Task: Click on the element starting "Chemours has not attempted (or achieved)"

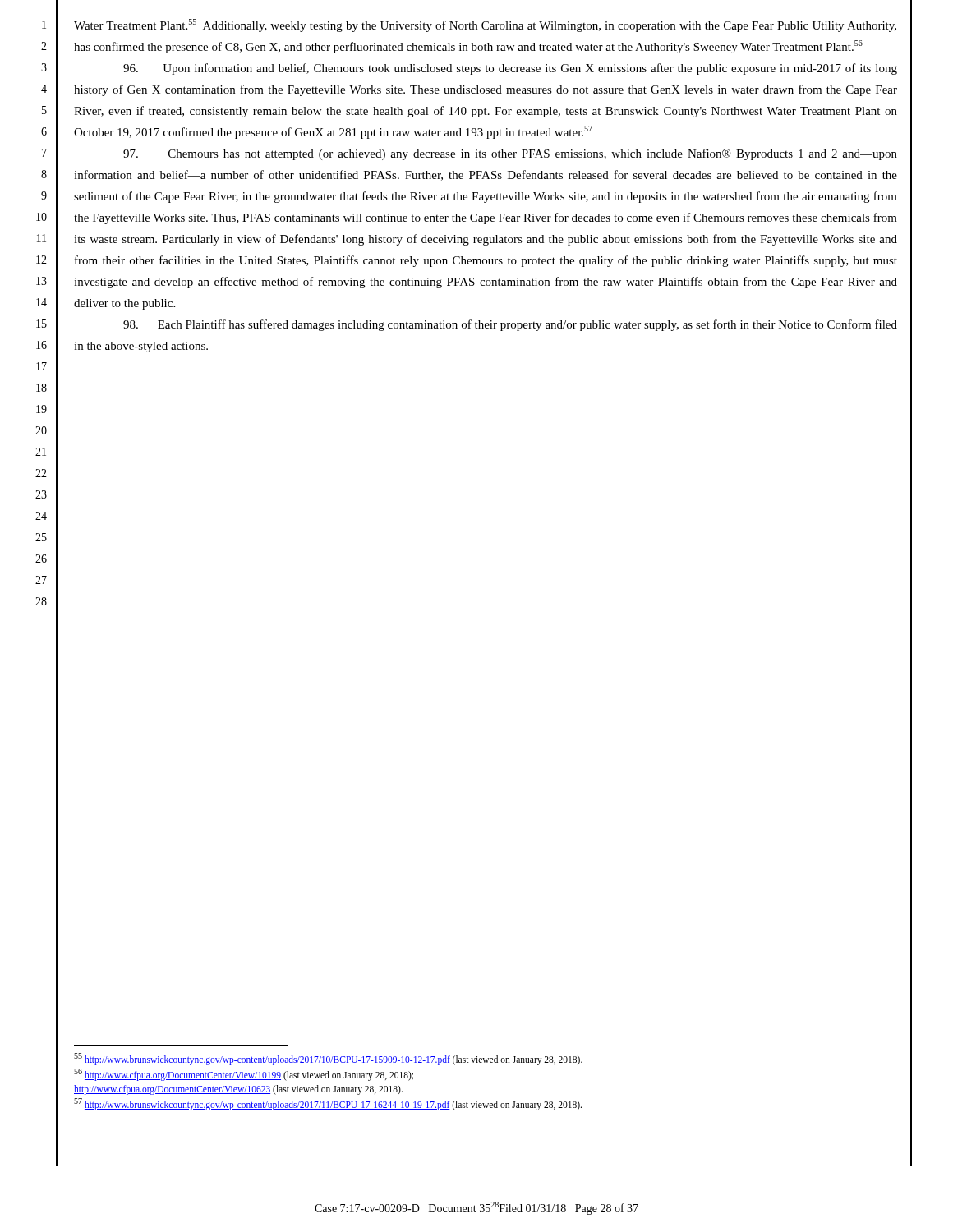Action: (x=486, y=228)
